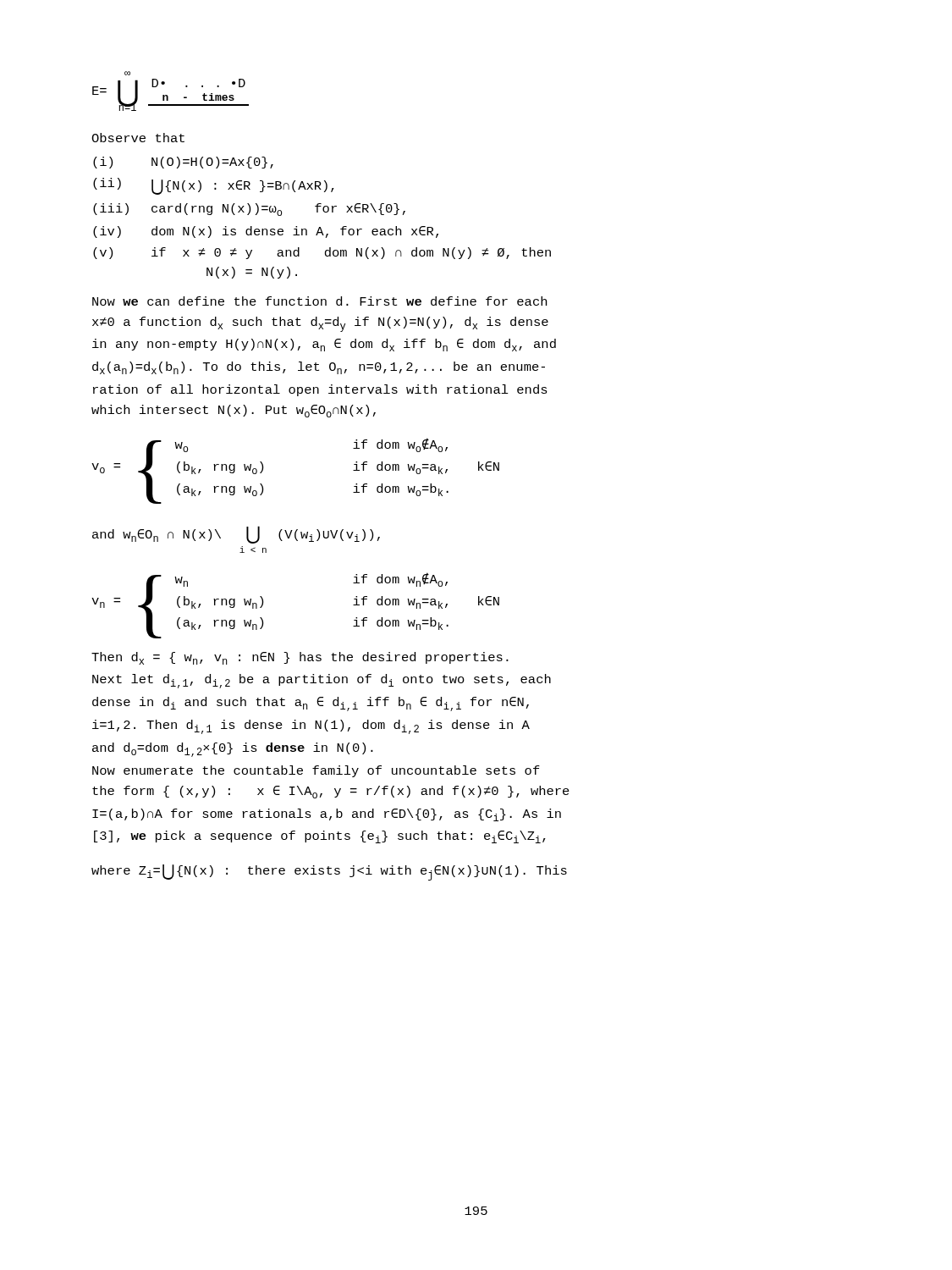This screenshot has height=1270, width=952.
Task: Find the formula that says "vo = { wo"
Action: pos(296,468)
